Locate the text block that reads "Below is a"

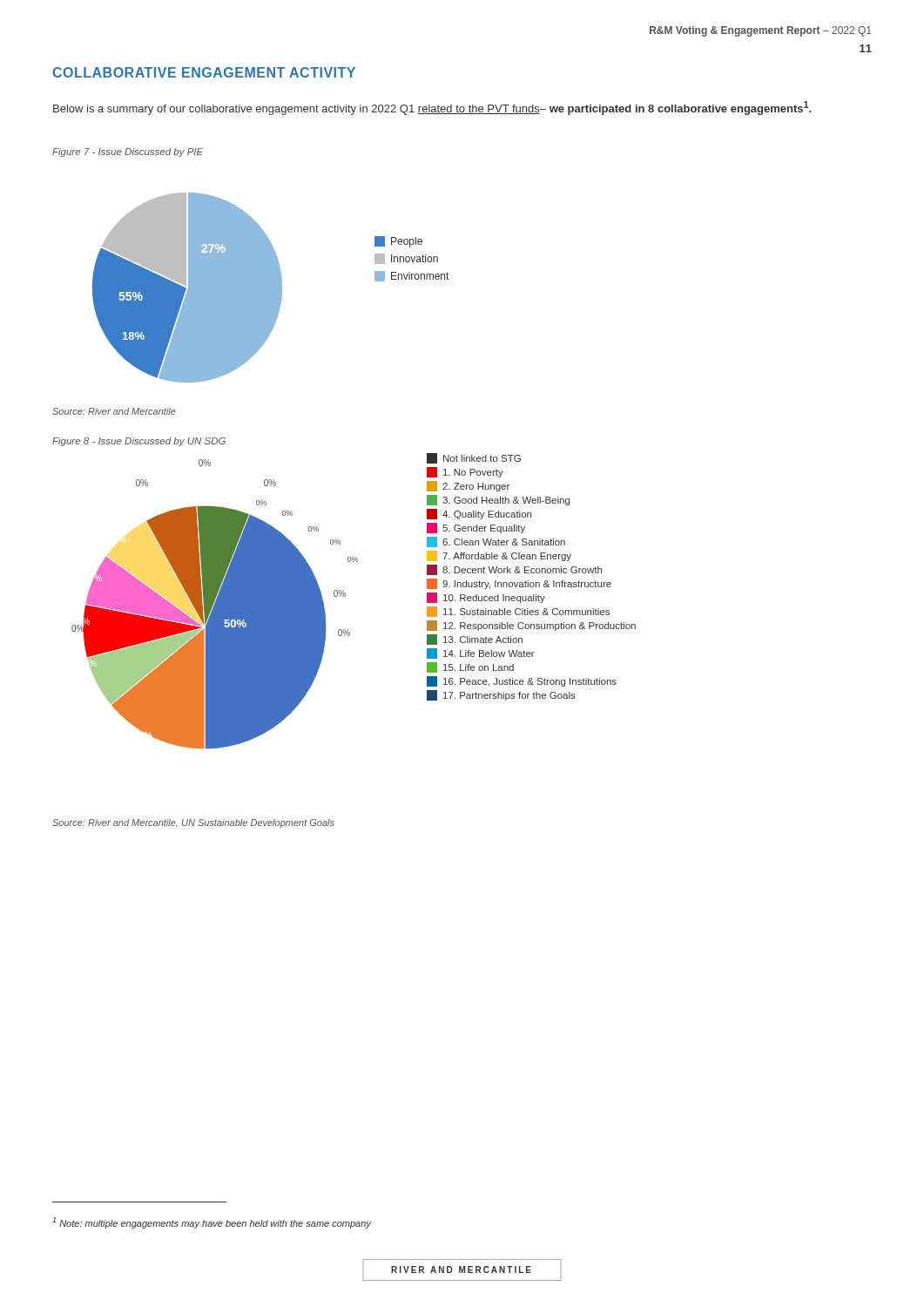tap(432, 107)
